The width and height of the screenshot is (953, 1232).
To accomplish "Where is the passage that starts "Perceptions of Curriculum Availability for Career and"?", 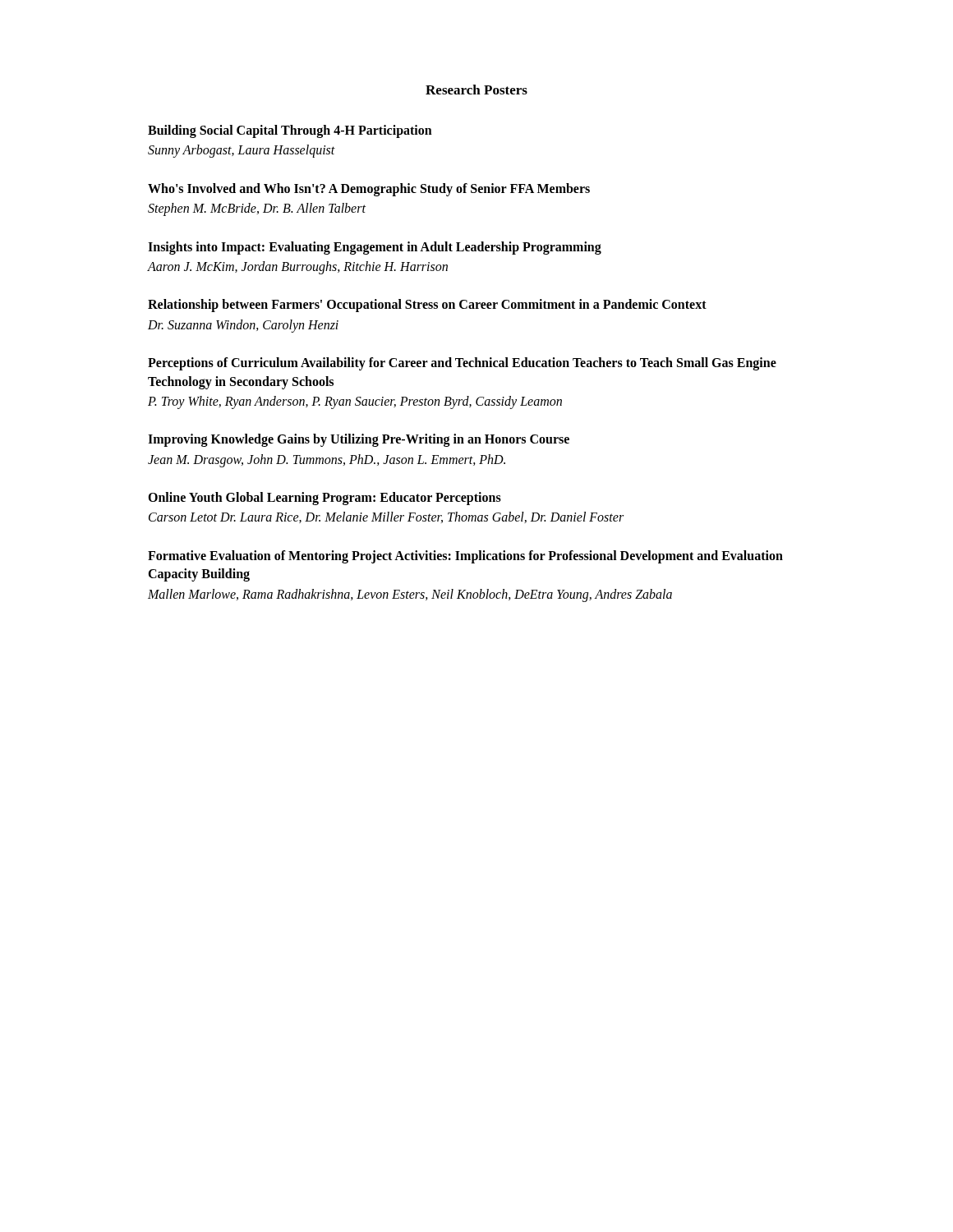I will (x=462, y=364).
